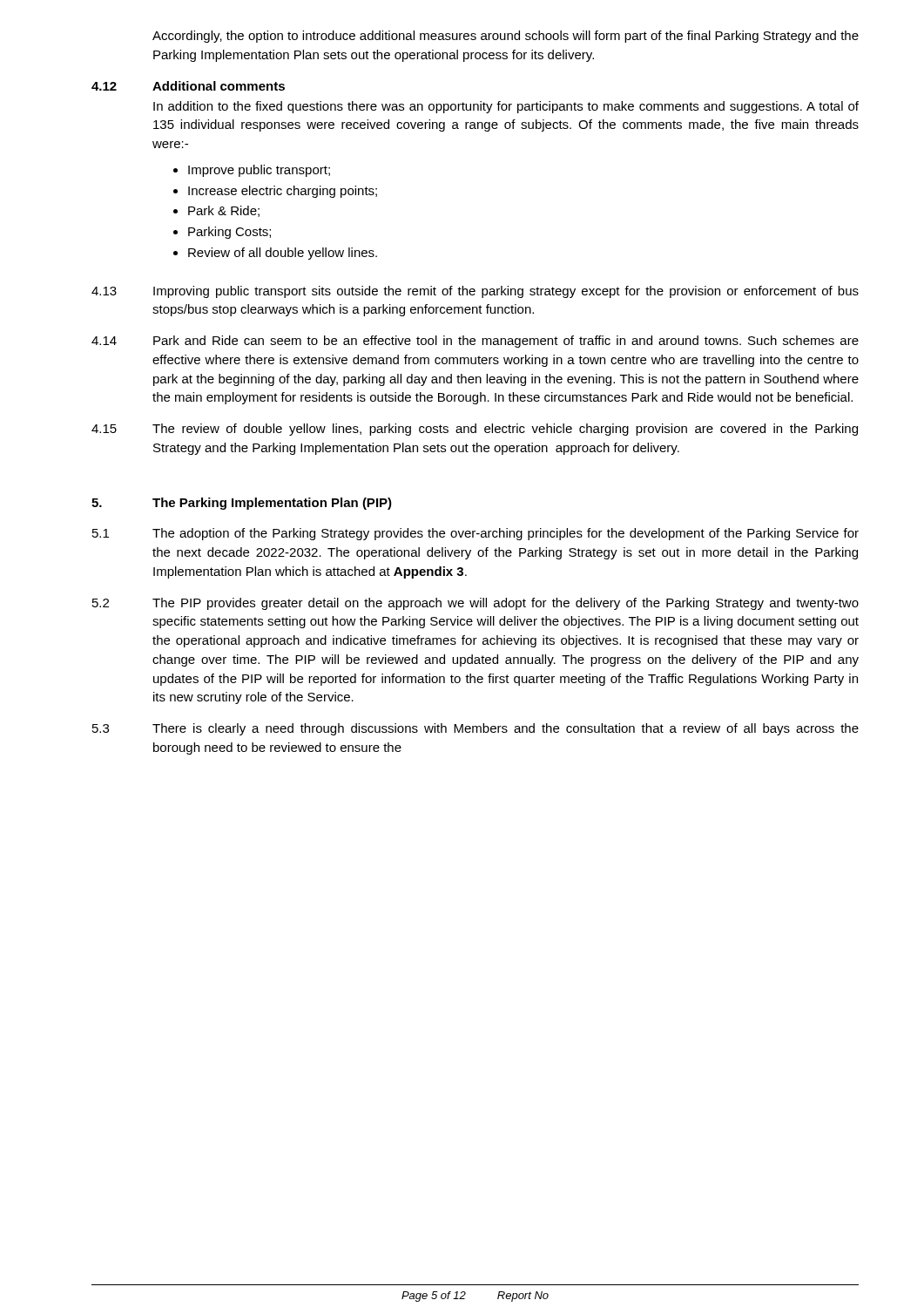Screen dimensions: 1307x924
Task: Click where it says "Park & Ride;"
Action: [224, 211]
